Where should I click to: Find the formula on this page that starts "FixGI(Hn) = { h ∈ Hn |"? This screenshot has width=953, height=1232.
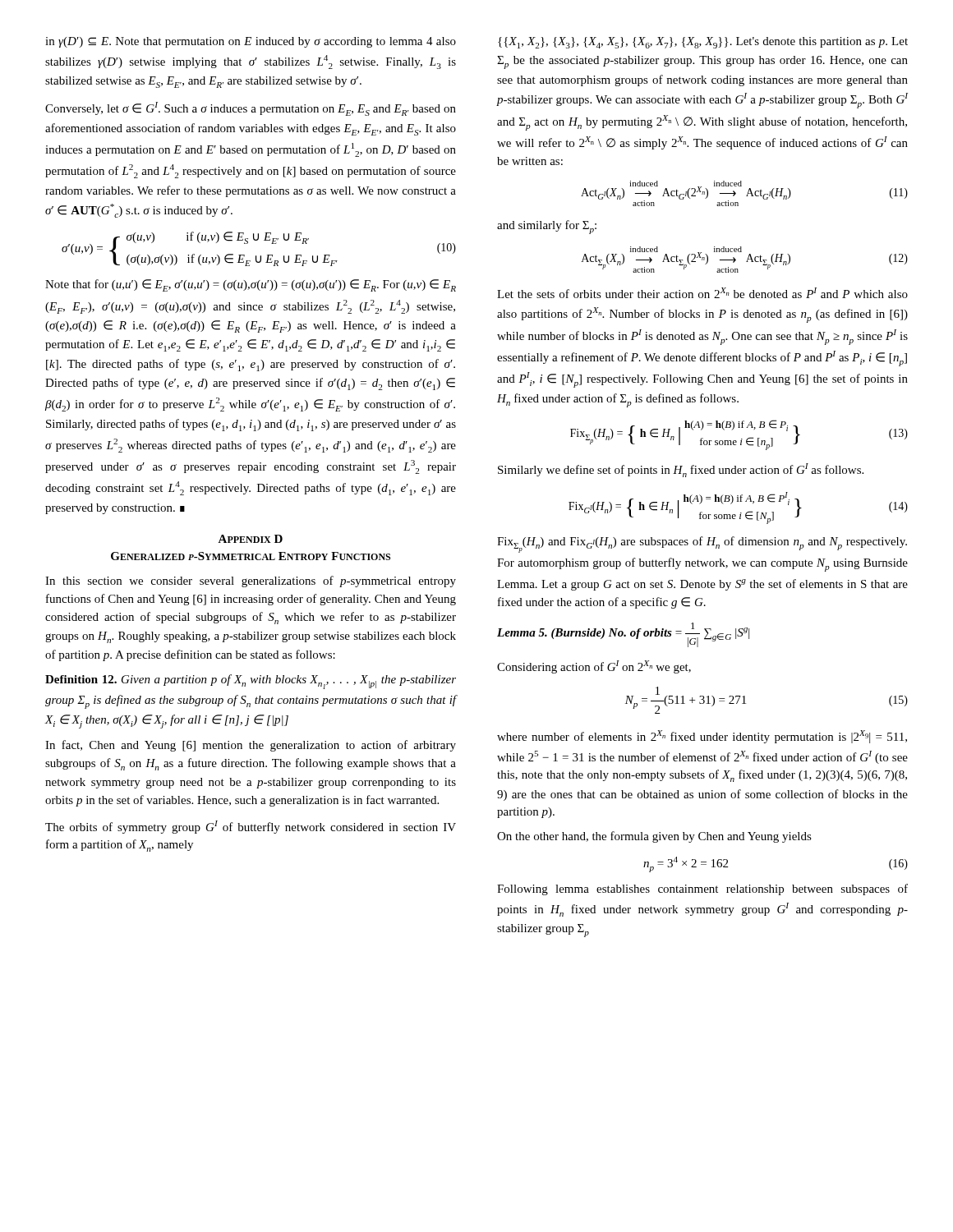point(702,507)
